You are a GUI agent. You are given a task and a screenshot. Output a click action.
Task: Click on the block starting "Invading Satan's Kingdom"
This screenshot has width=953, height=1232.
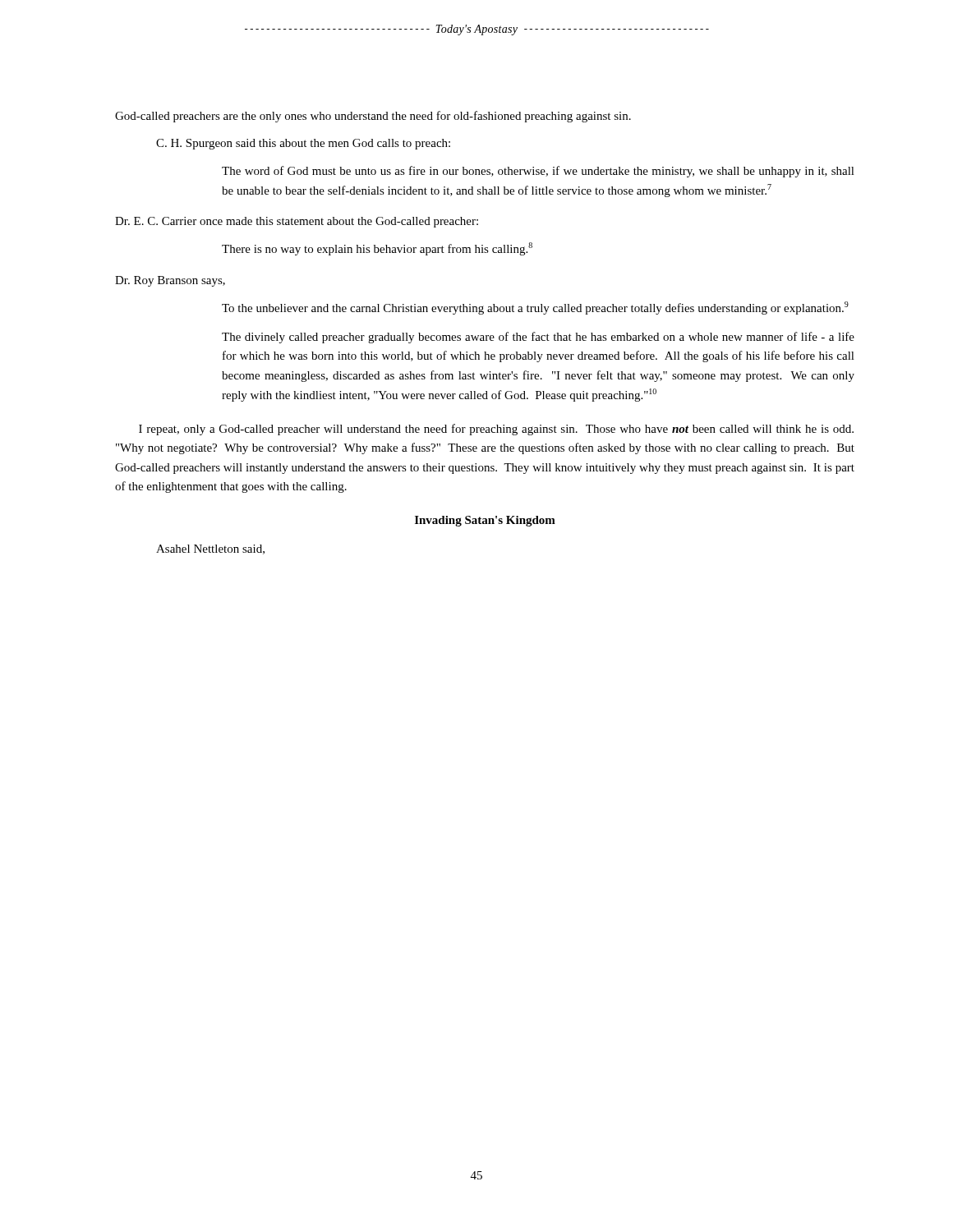485,520
